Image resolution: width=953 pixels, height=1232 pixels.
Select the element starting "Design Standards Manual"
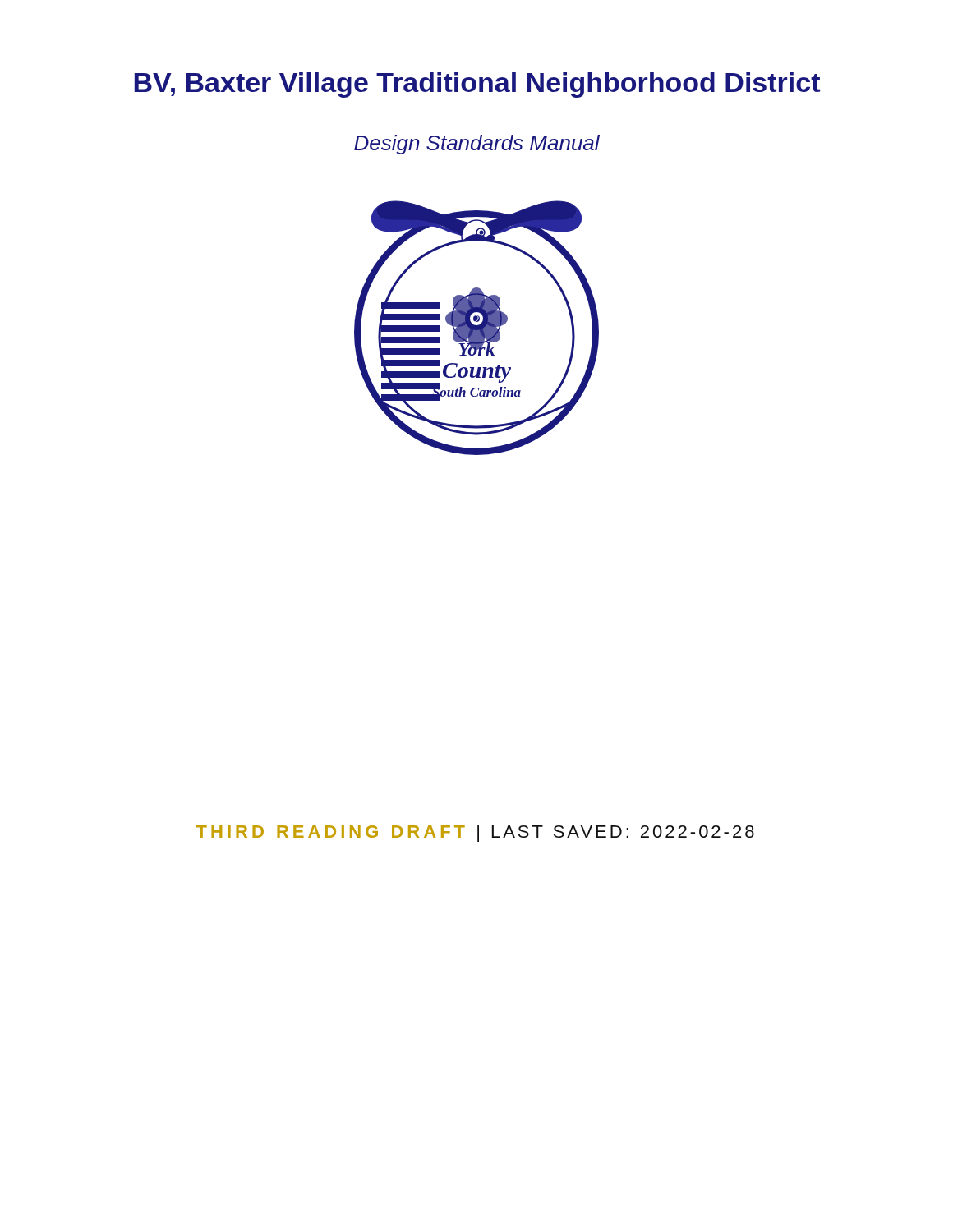476,144
